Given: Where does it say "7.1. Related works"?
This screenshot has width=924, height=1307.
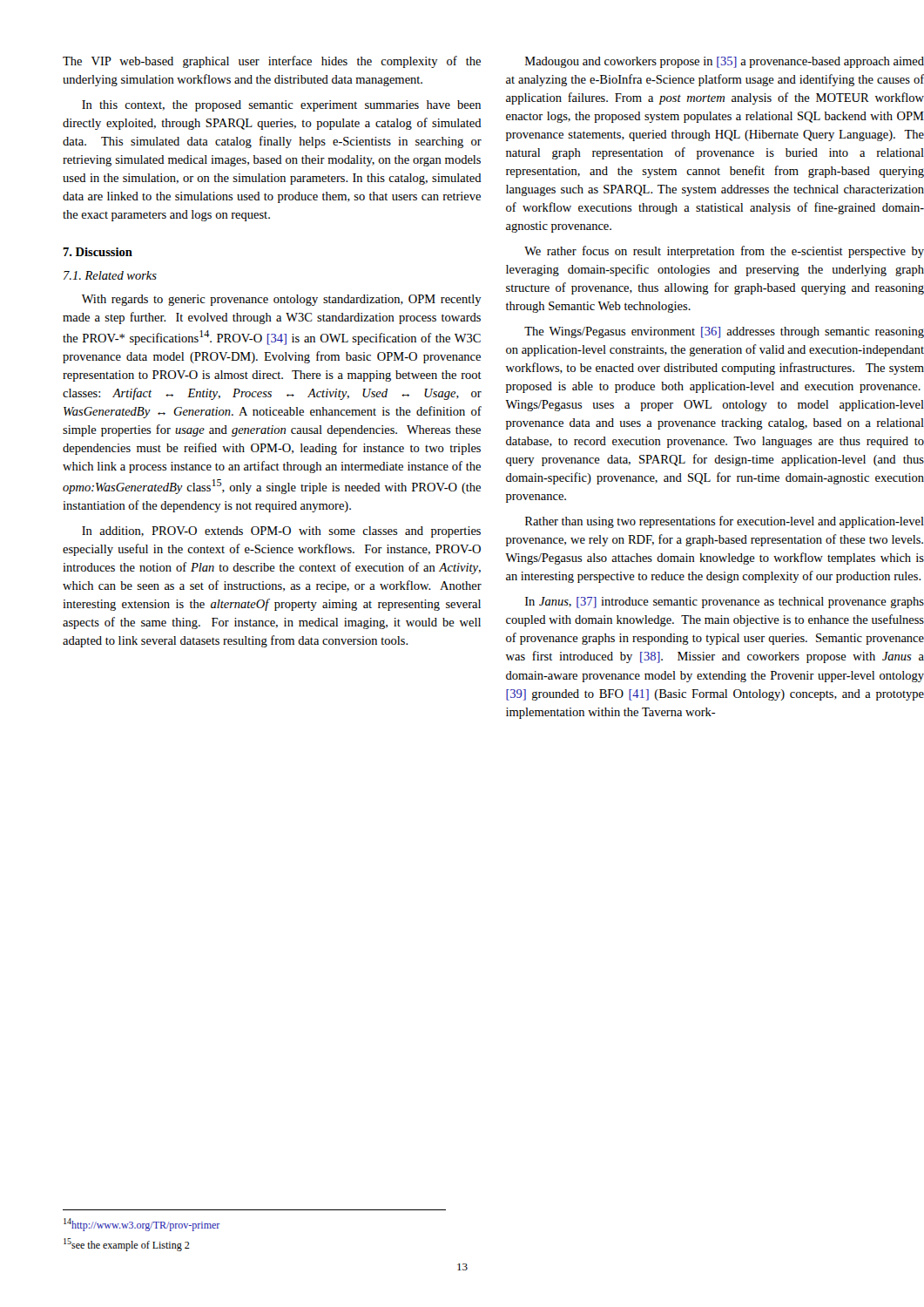Looking at the screenshot, I should [110, 275].
